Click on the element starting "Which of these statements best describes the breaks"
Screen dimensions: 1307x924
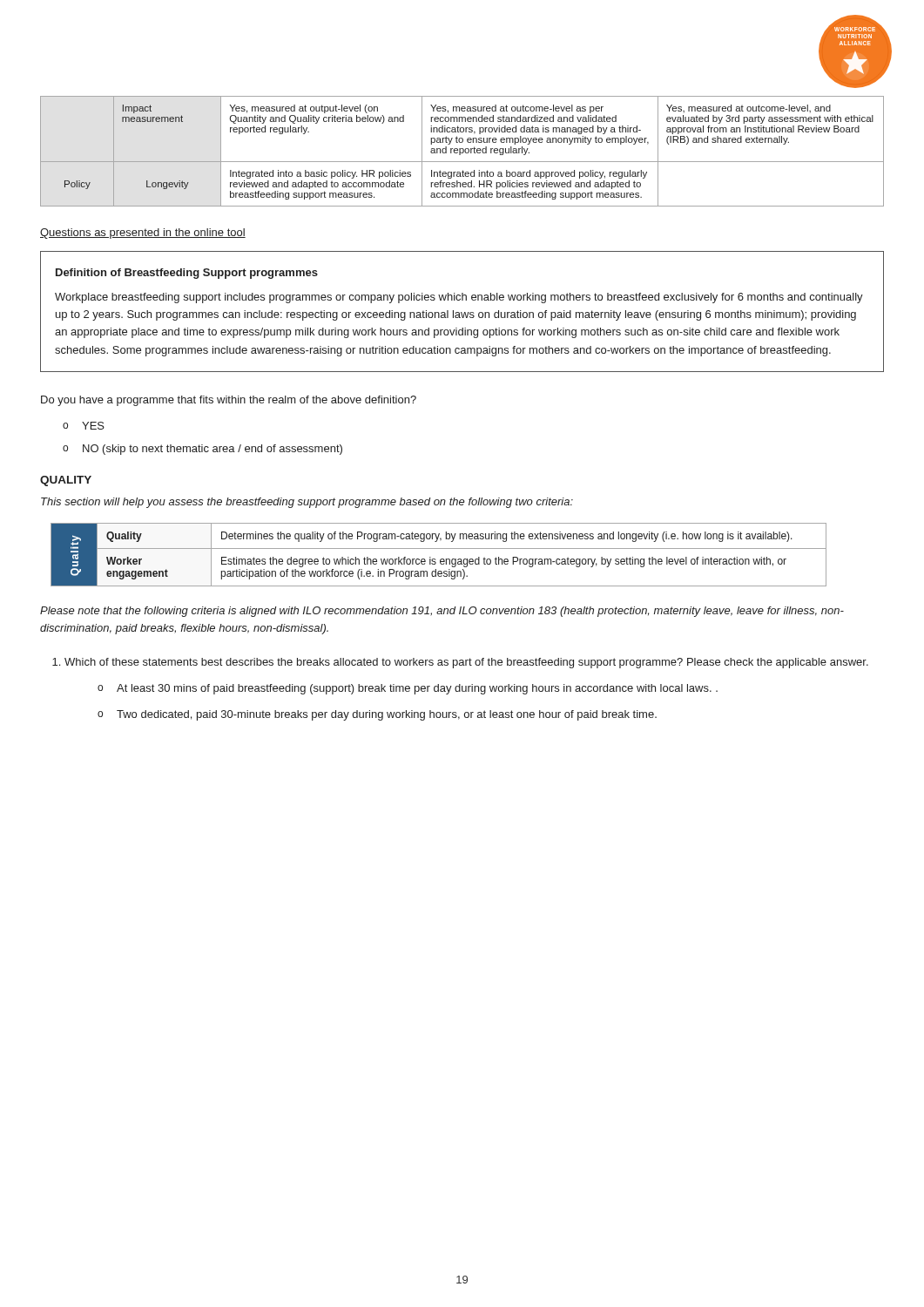(x=474, y=662)
